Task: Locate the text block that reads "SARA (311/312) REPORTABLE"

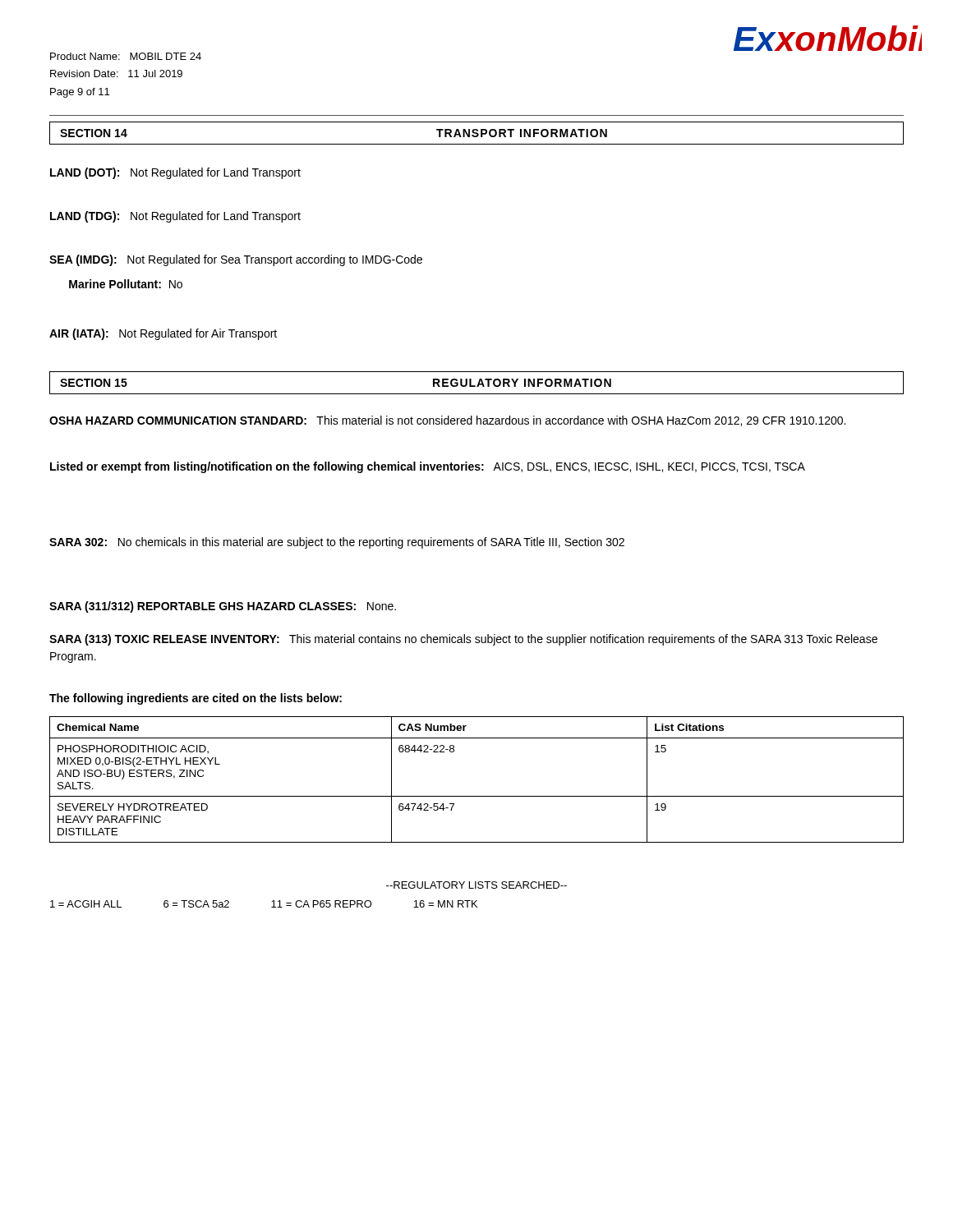Action: [223, 606]
